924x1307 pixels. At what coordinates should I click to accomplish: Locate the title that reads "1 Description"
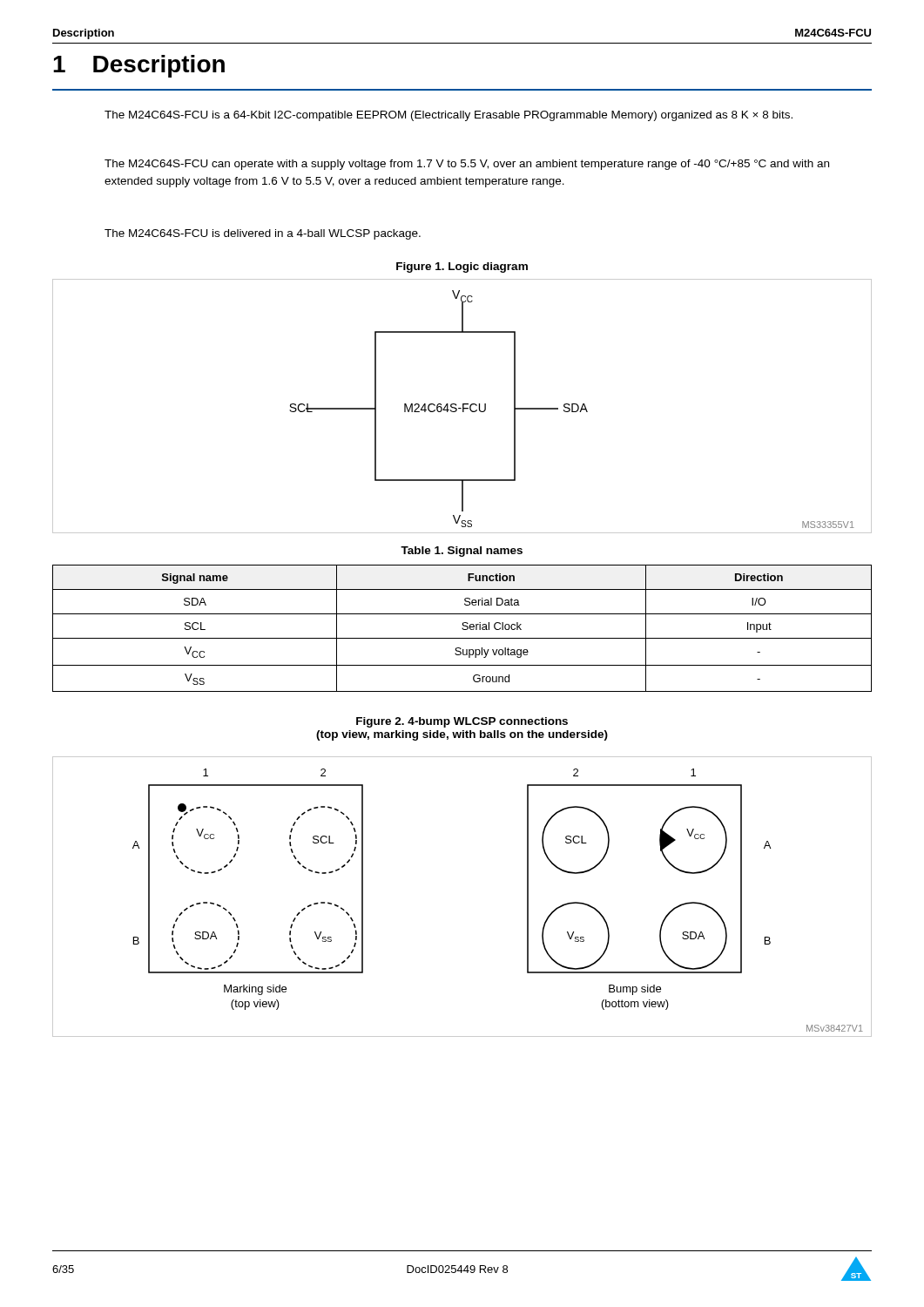(139, 65)
